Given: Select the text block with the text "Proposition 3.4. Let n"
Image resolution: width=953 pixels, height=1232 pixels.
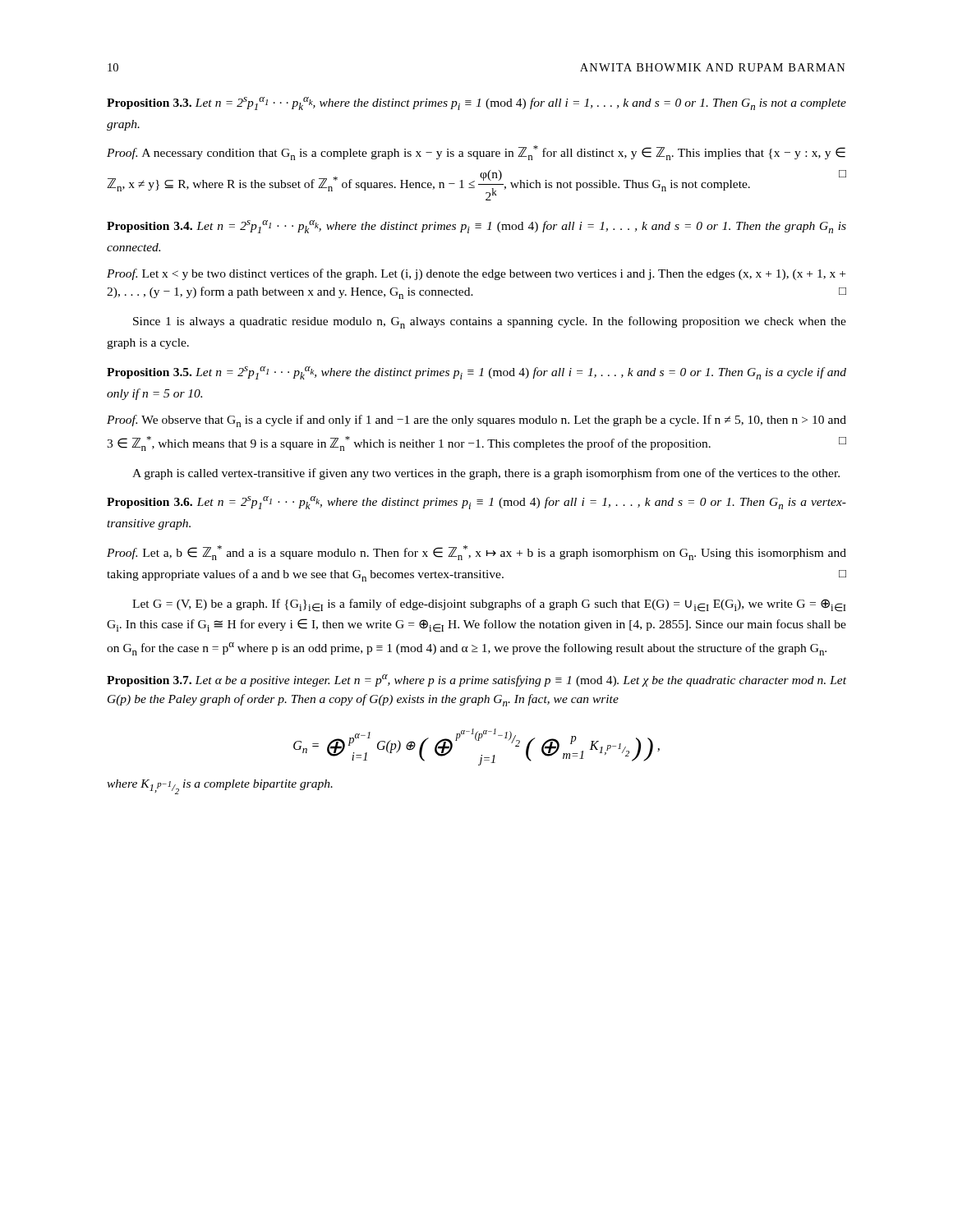Looking at the screenshot, I should [x=476, y=235].
